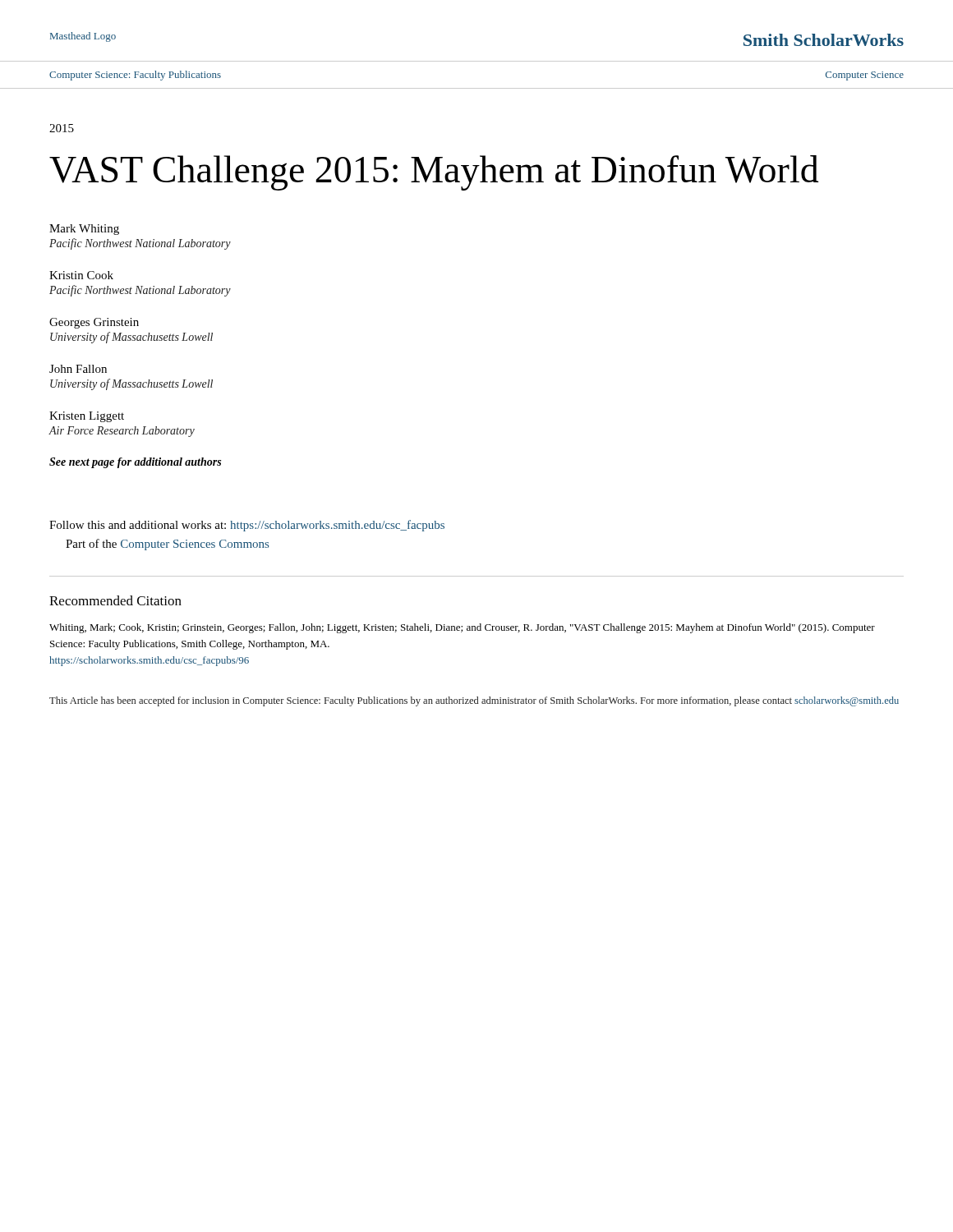Viewport: 953px width, 1232px height.
Task: Click a section header
Action: tap(115, 601)
